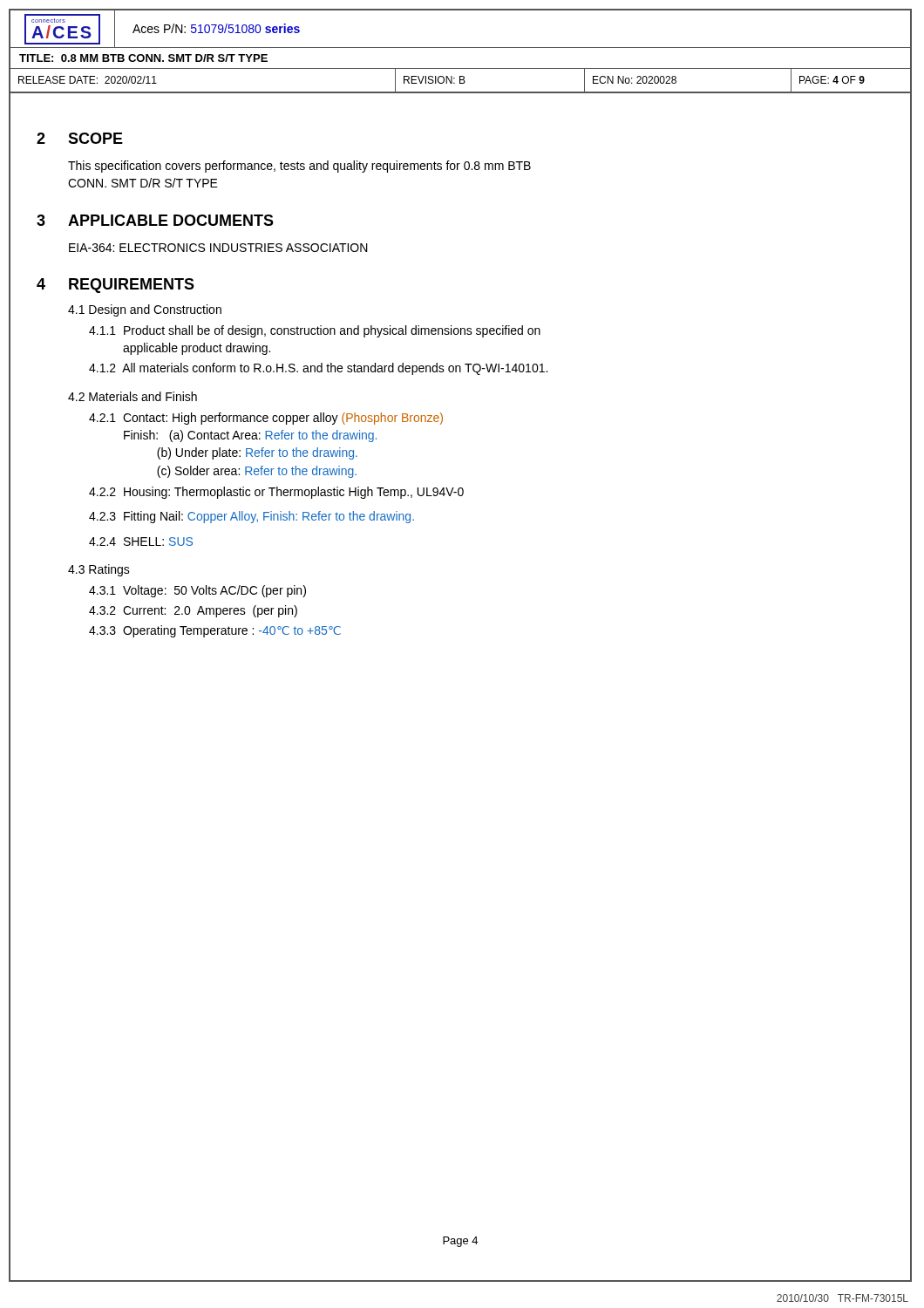
Task: Select the list item with the text "4.2.4 SHELL: SUS"
Action: (141, 541)
